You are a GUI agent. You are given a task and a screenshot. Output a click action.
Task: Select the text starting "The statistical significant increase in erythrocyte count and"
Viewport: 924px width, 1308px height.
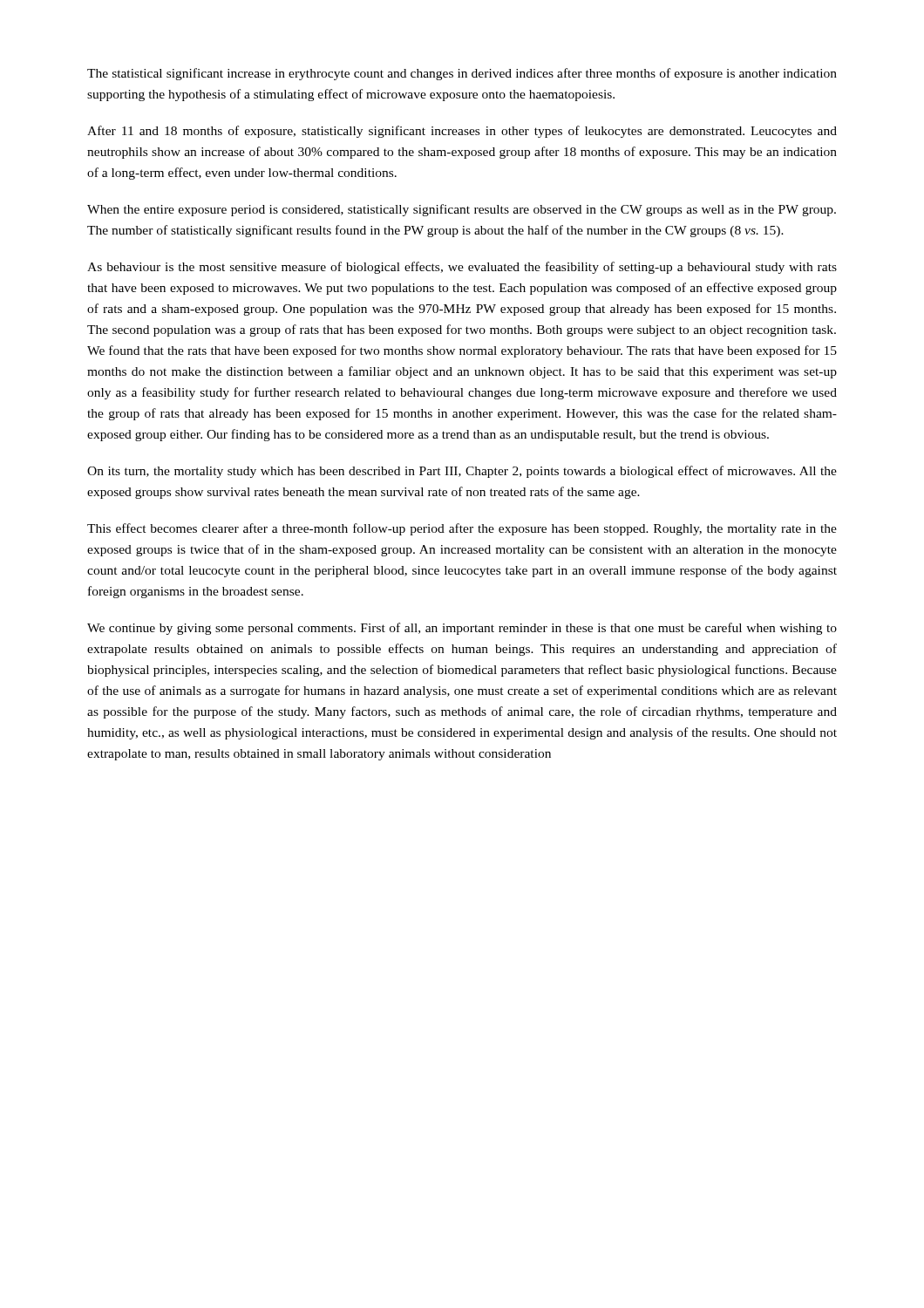462,83
